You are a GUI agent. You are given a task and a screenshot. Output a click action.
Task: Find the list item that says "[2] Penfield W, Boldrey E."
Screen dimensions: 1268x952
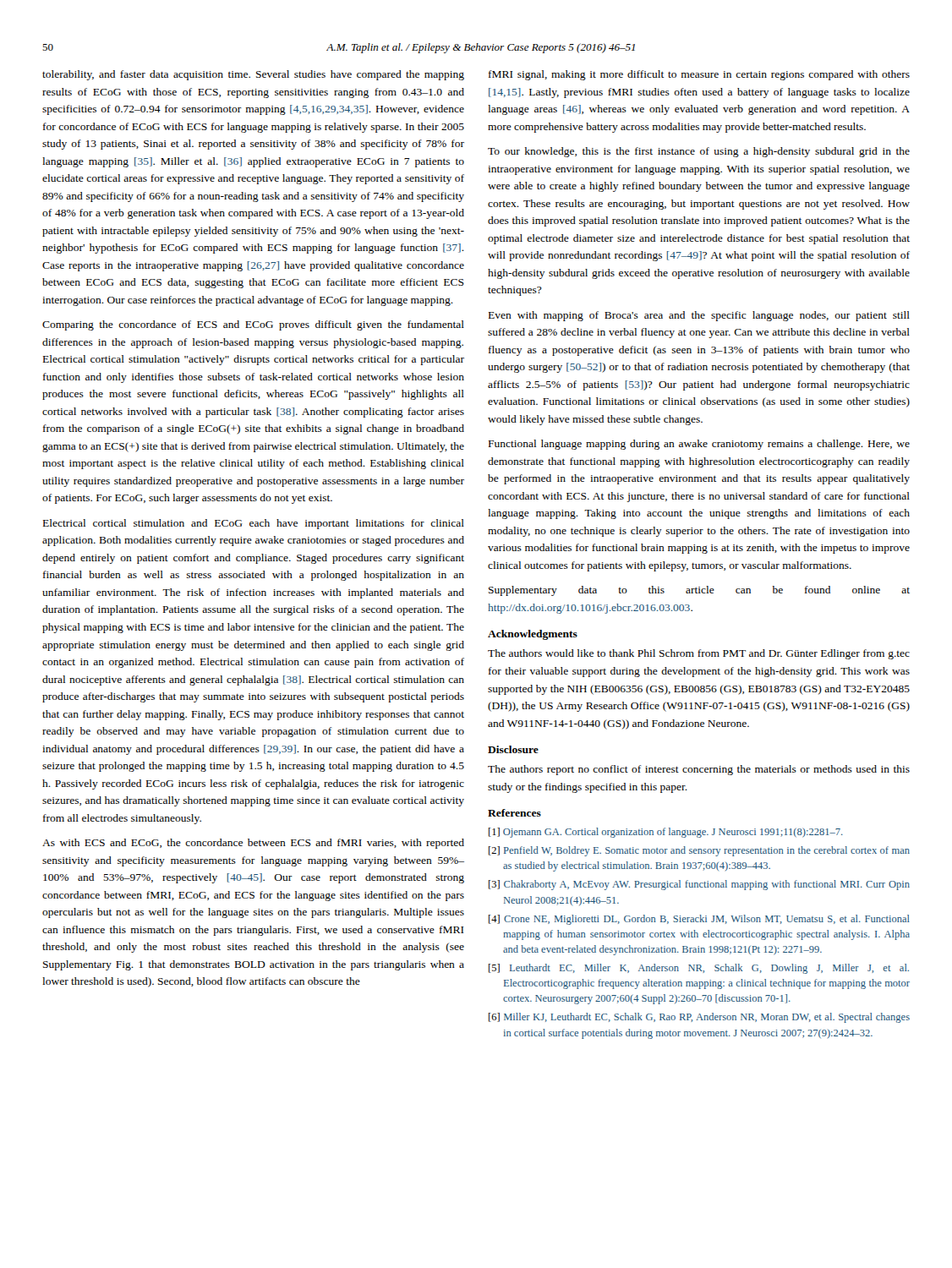[699, 858]
